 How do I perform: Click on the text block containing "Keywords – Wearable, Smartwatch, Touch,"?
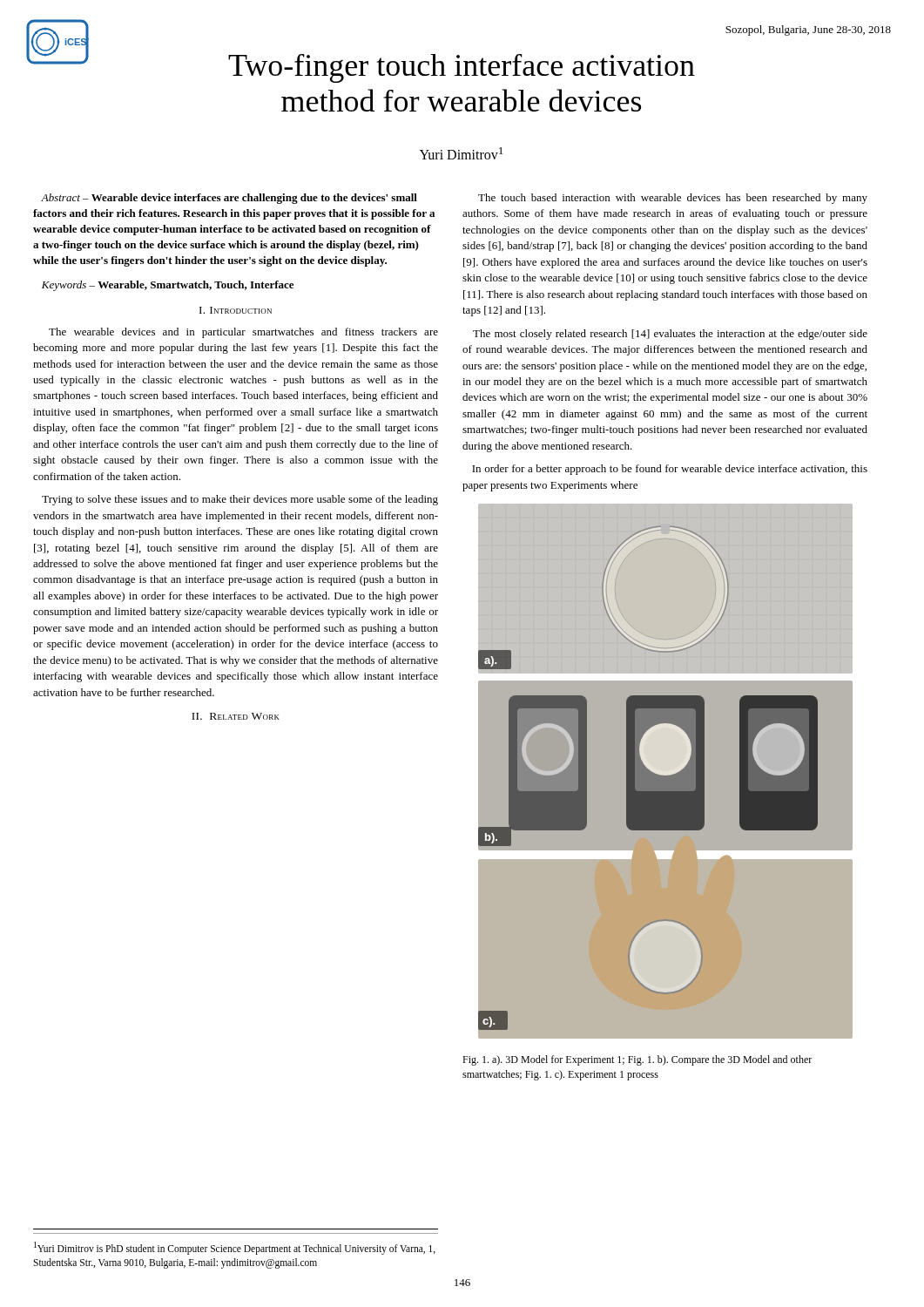164,284
